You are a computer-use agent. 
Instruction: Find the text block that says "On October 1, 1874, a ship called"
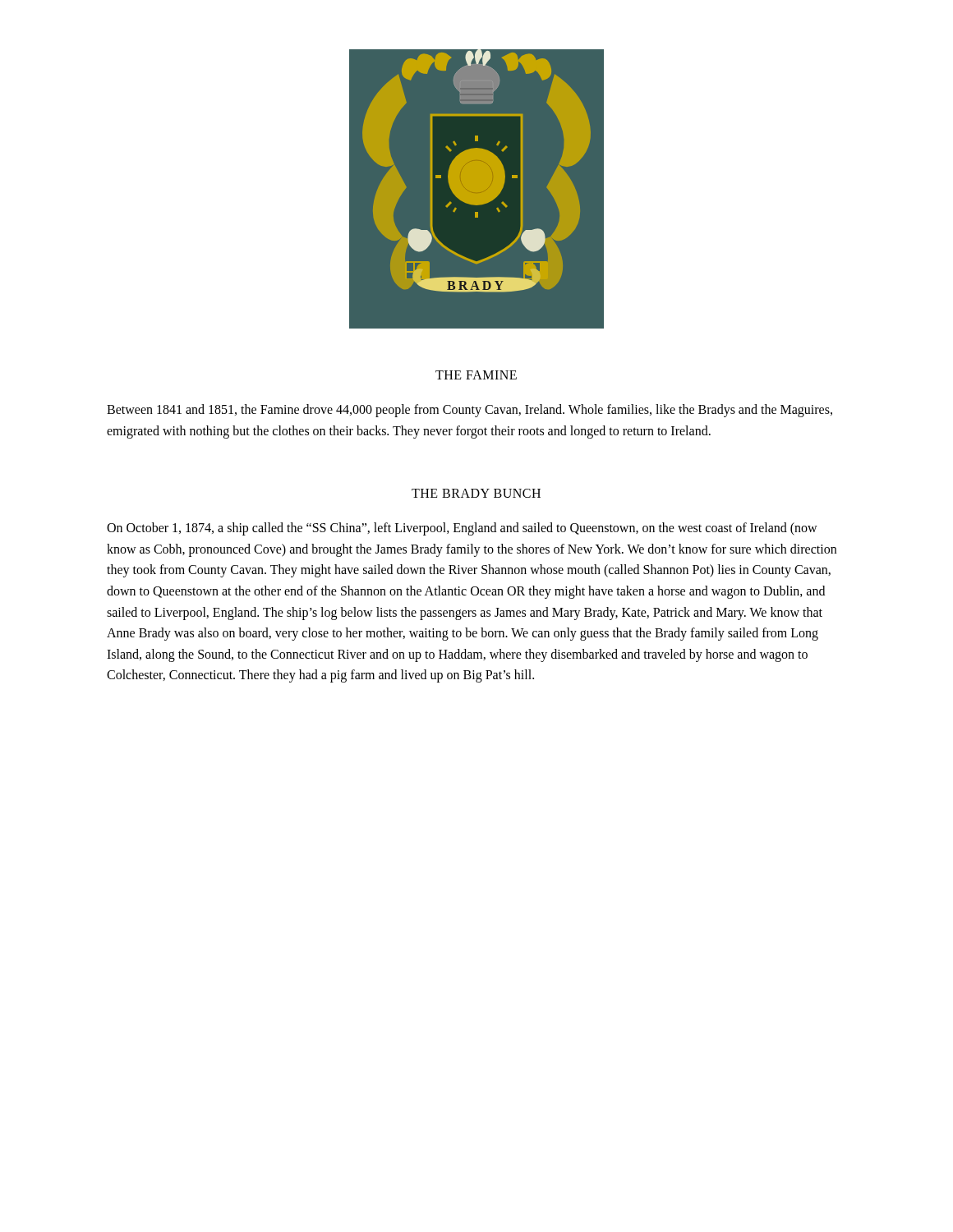coord(472,601)
